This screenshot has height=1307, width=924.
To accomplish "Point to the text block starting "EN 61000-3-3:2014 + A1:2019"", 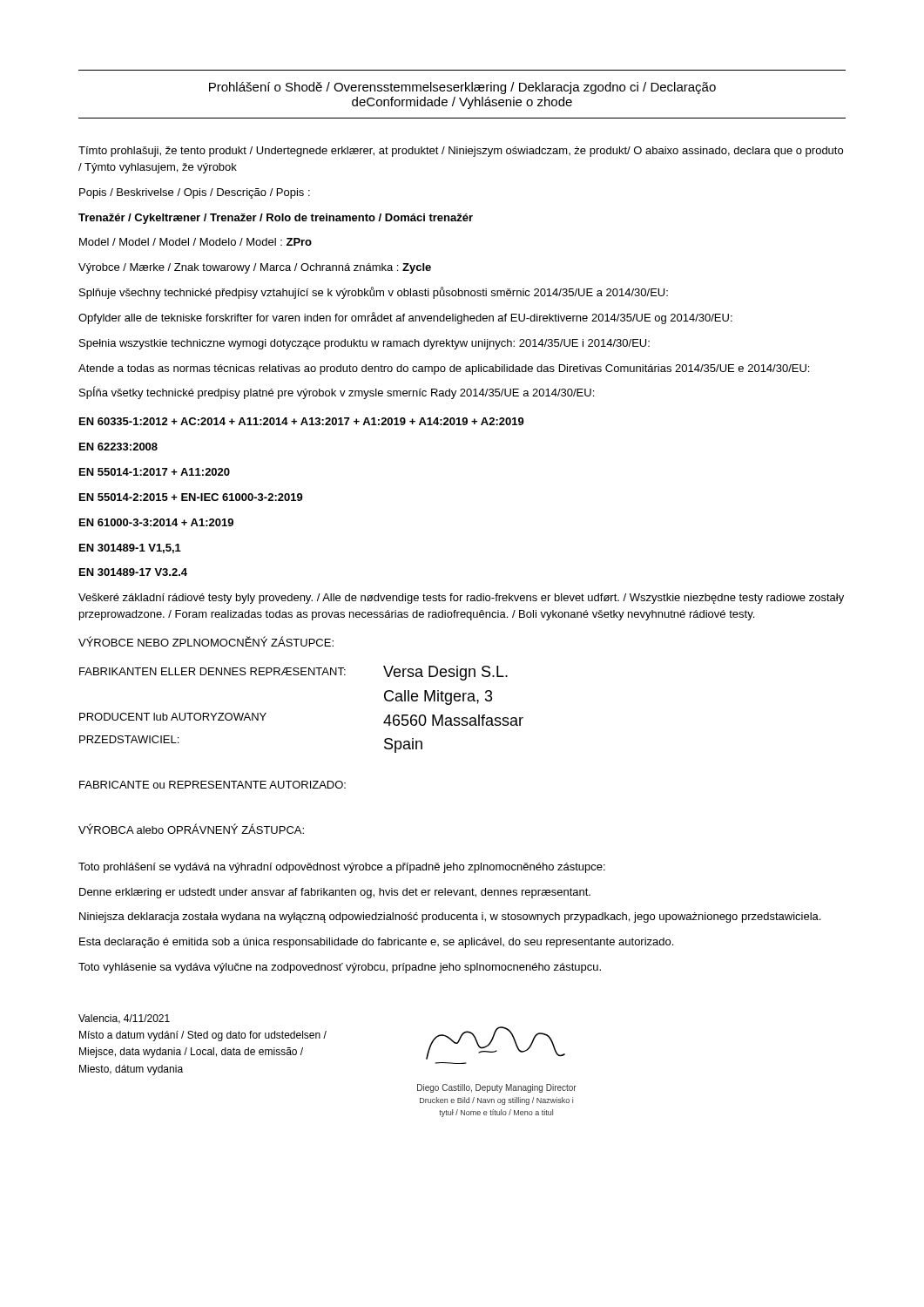I will 156,522.
